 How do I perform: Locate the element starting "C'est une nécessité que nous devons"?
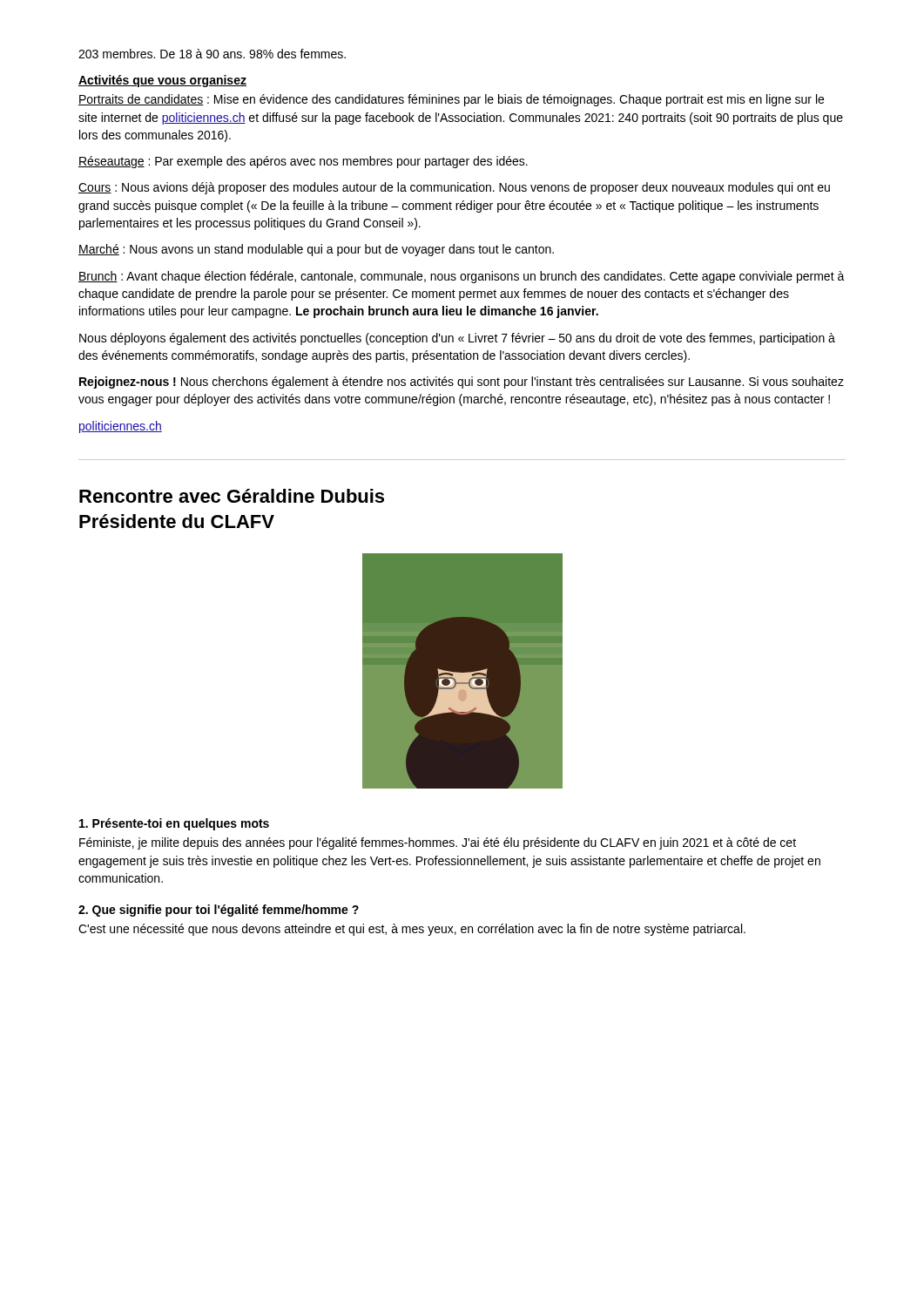(x=412, y=929)
